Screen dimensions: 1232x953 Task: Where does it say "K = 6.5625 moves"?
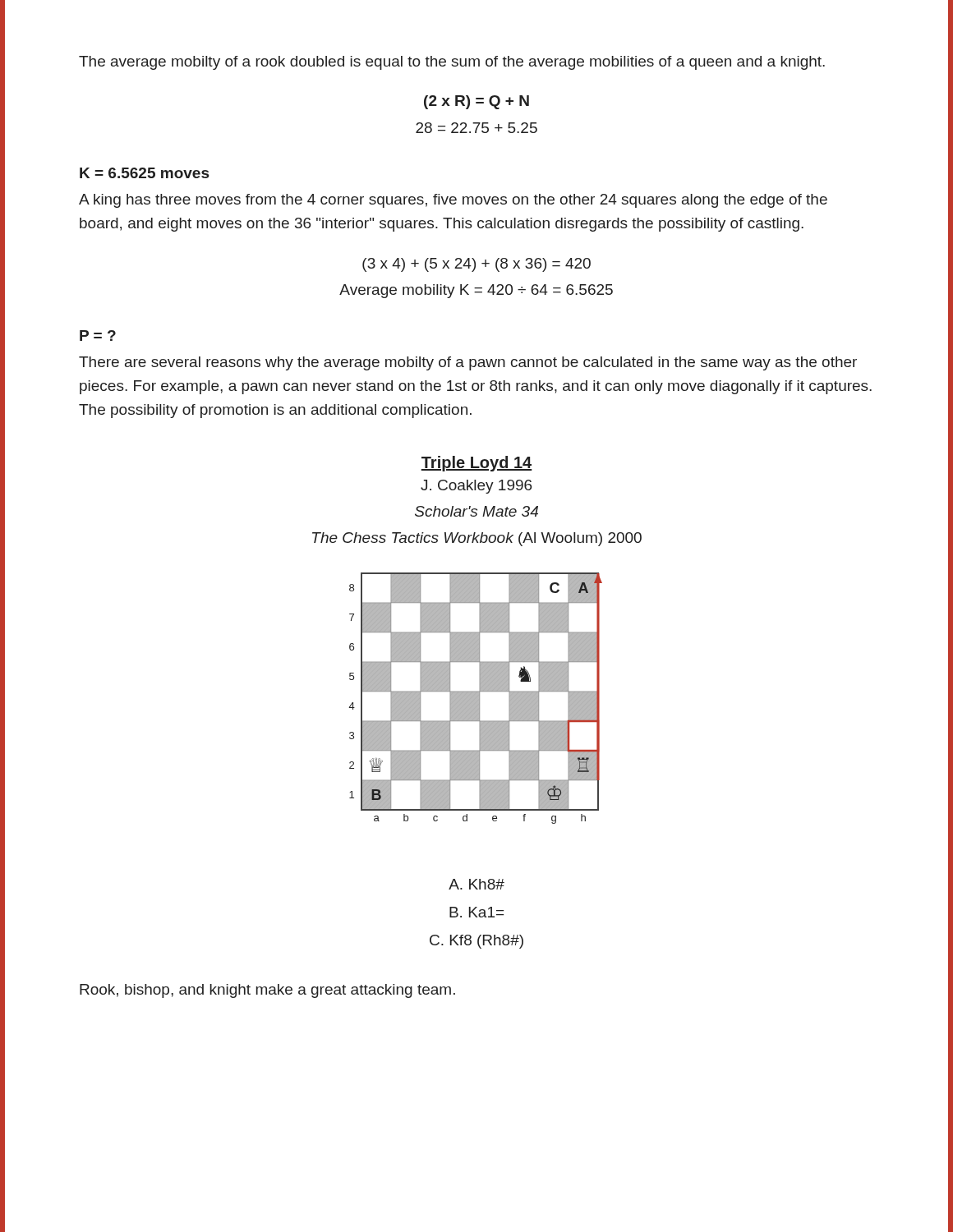coord(144,173)
